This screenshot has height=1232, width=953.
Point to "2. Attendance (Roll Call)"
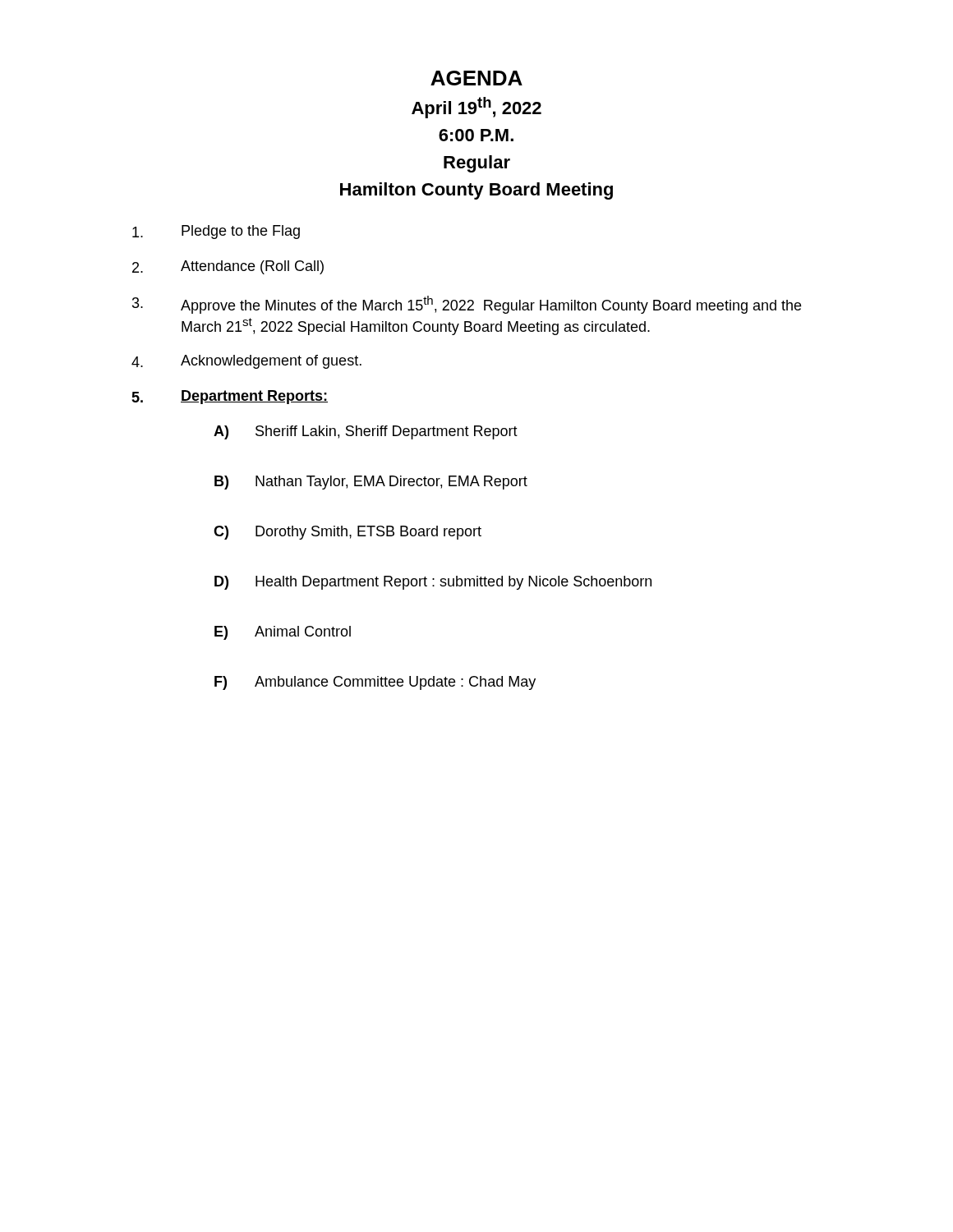click(x=228, y=267)
